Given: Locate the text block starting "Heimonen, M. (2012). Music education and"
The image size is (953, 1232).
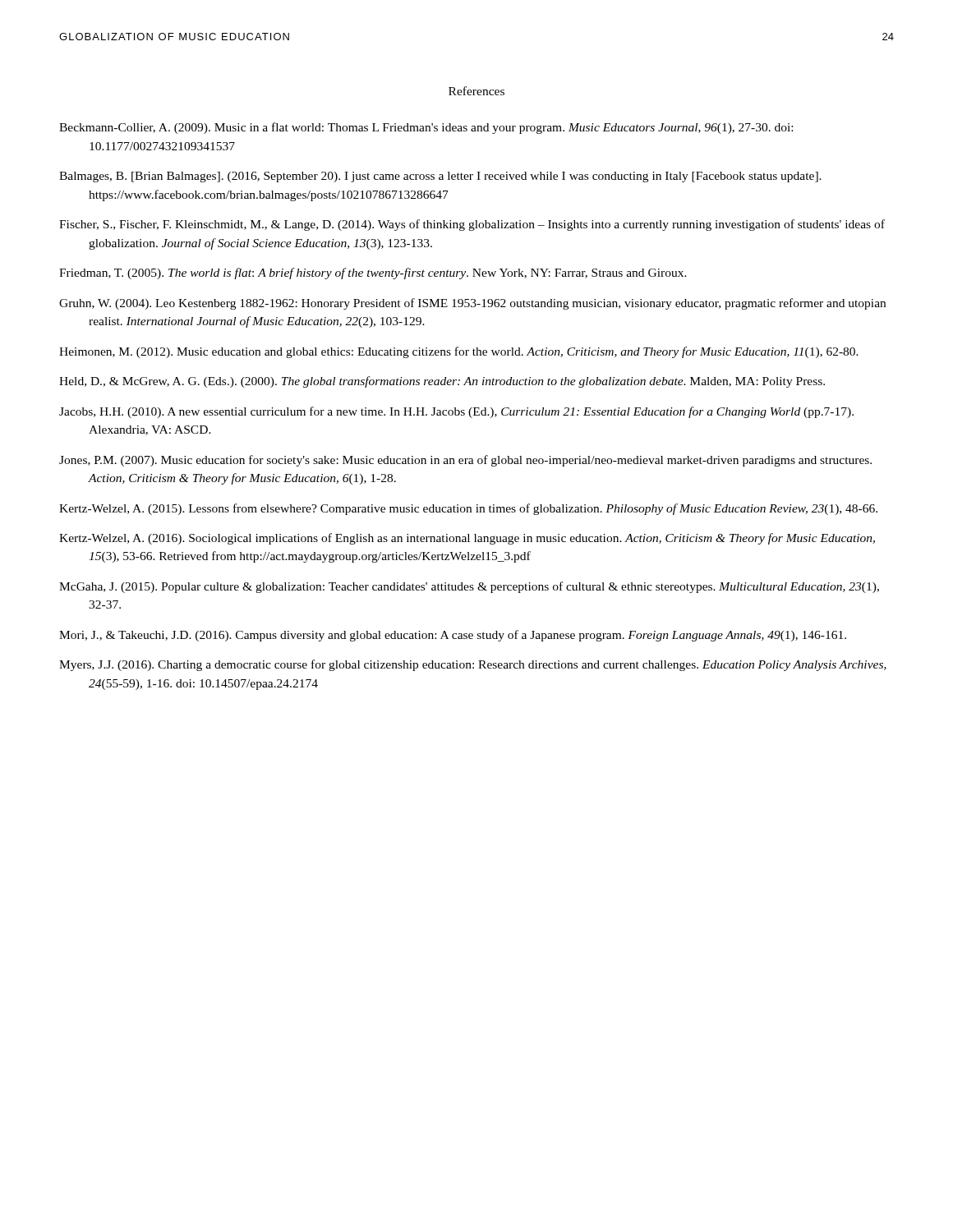Looking at the screenshot, I should point(459,351).
